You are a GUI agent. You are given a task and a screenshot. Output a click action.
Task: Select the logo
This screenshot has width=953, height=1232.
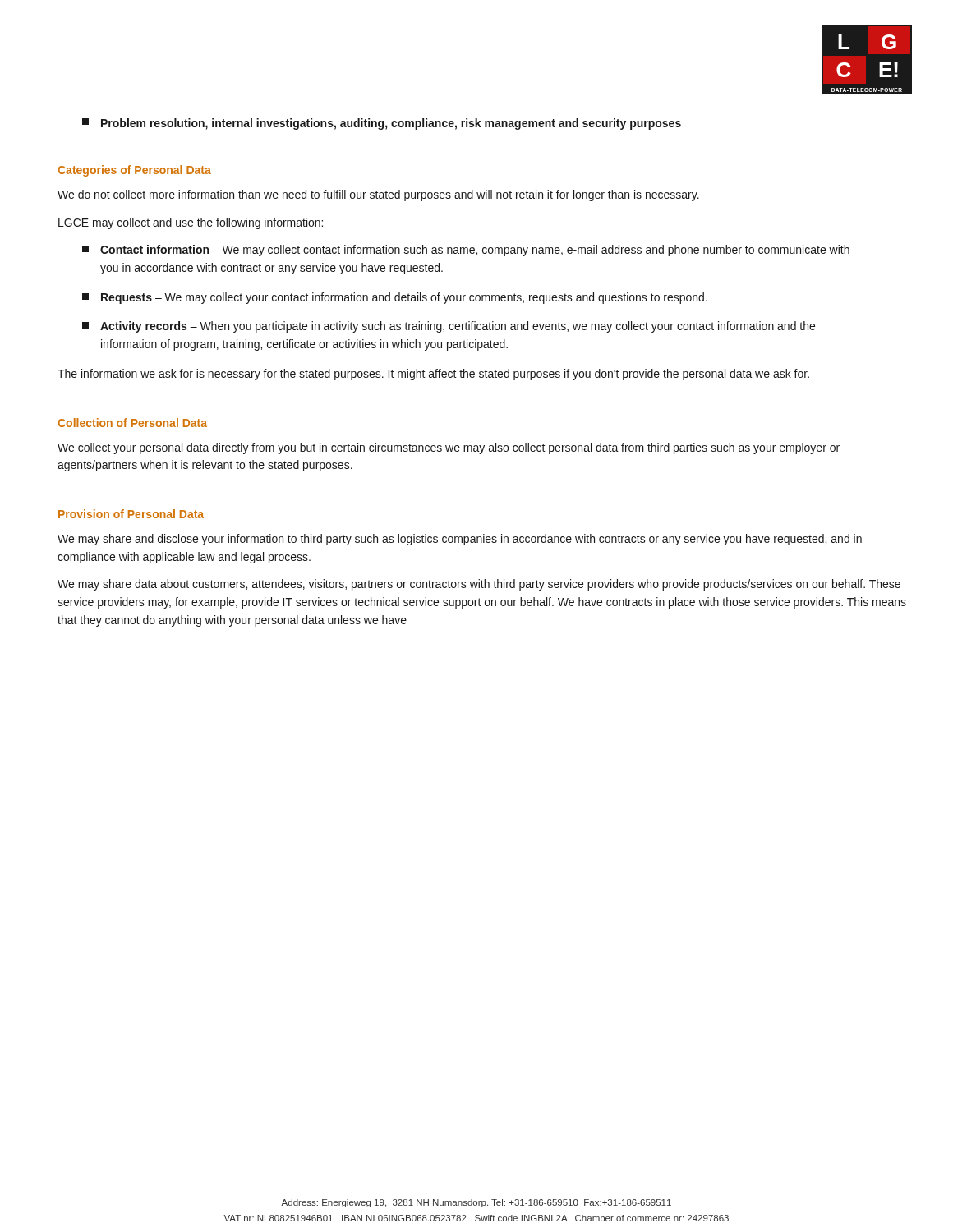(x=867, y=60)
